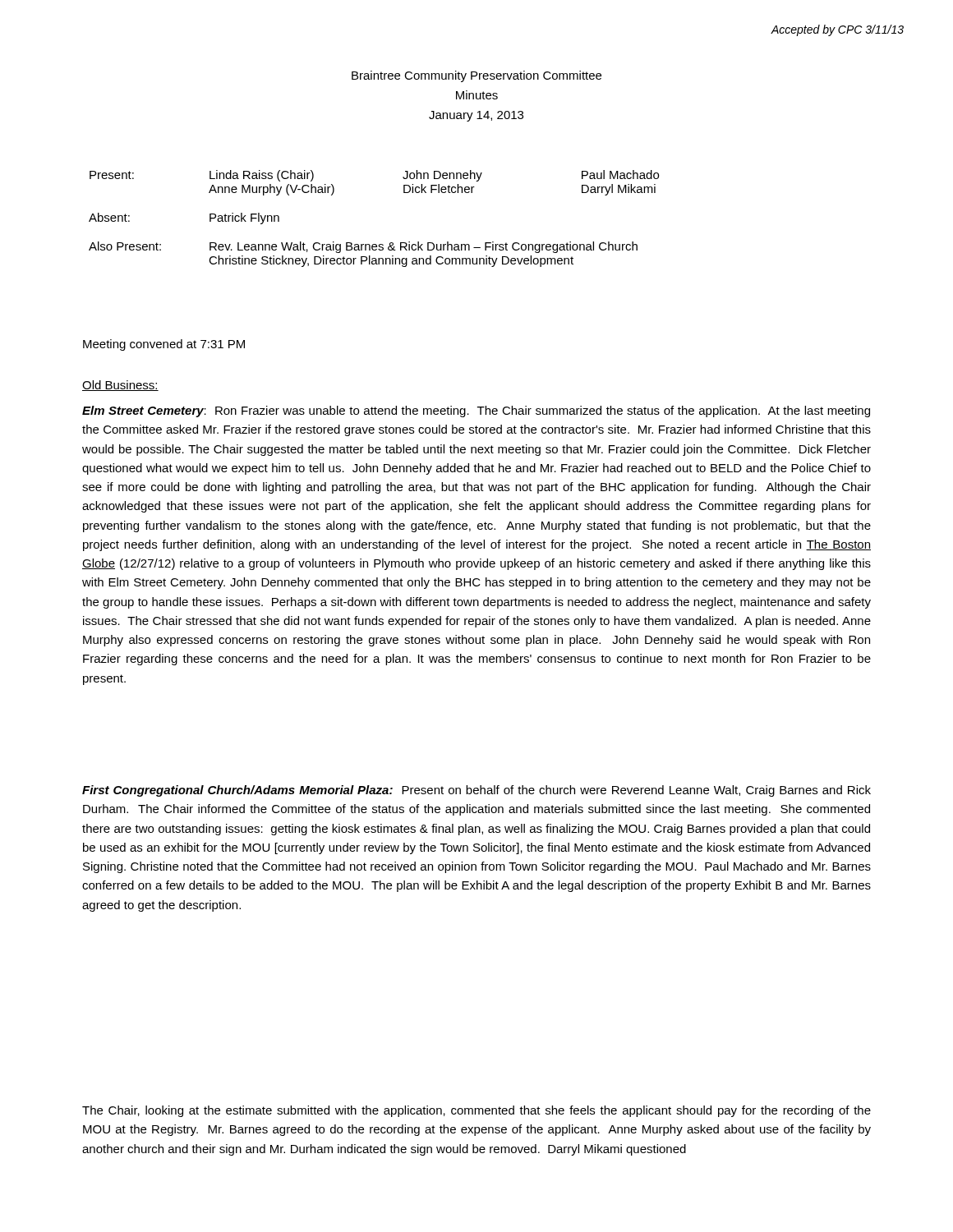Where is the passage that starts "Elm Street Cemetery: Ron Frazier"?

point(476,544)
